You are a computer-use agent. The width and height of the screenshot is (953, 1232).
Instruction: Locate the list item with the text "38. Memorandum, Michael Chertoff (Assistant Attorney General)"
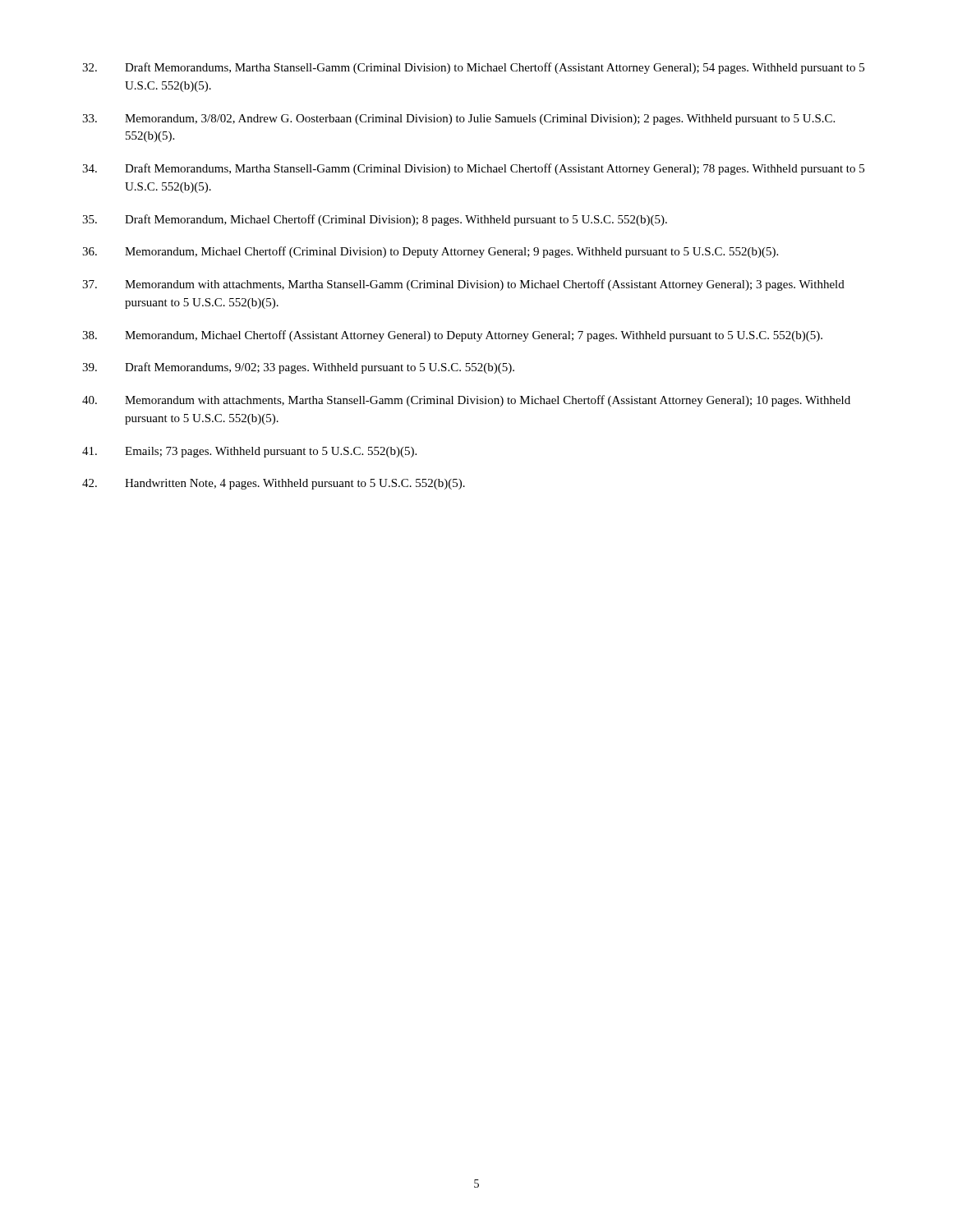click(x=476, y=335)
